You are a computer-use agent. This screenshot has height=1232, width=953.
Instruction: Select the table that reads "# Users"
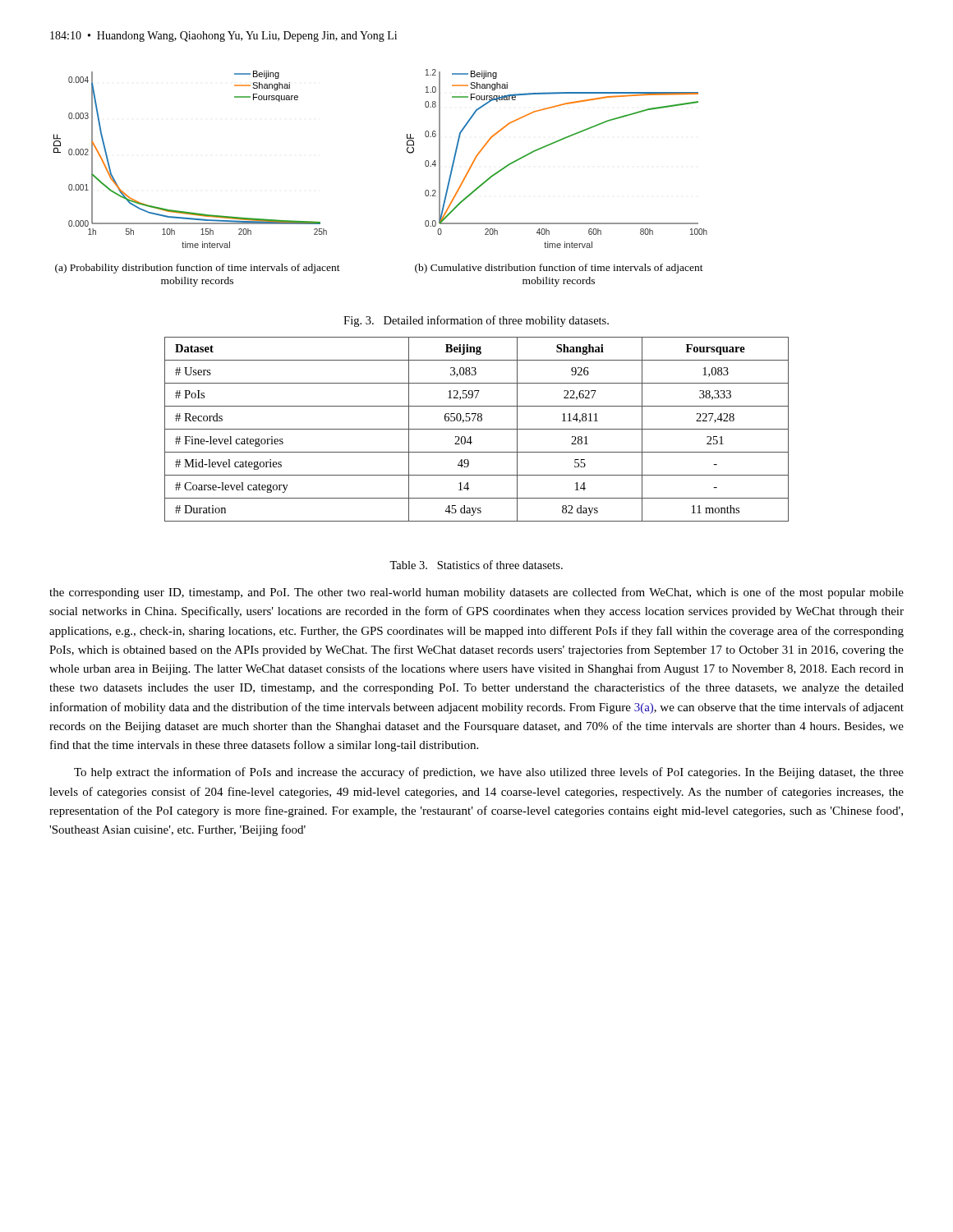(x=476, y=429)
